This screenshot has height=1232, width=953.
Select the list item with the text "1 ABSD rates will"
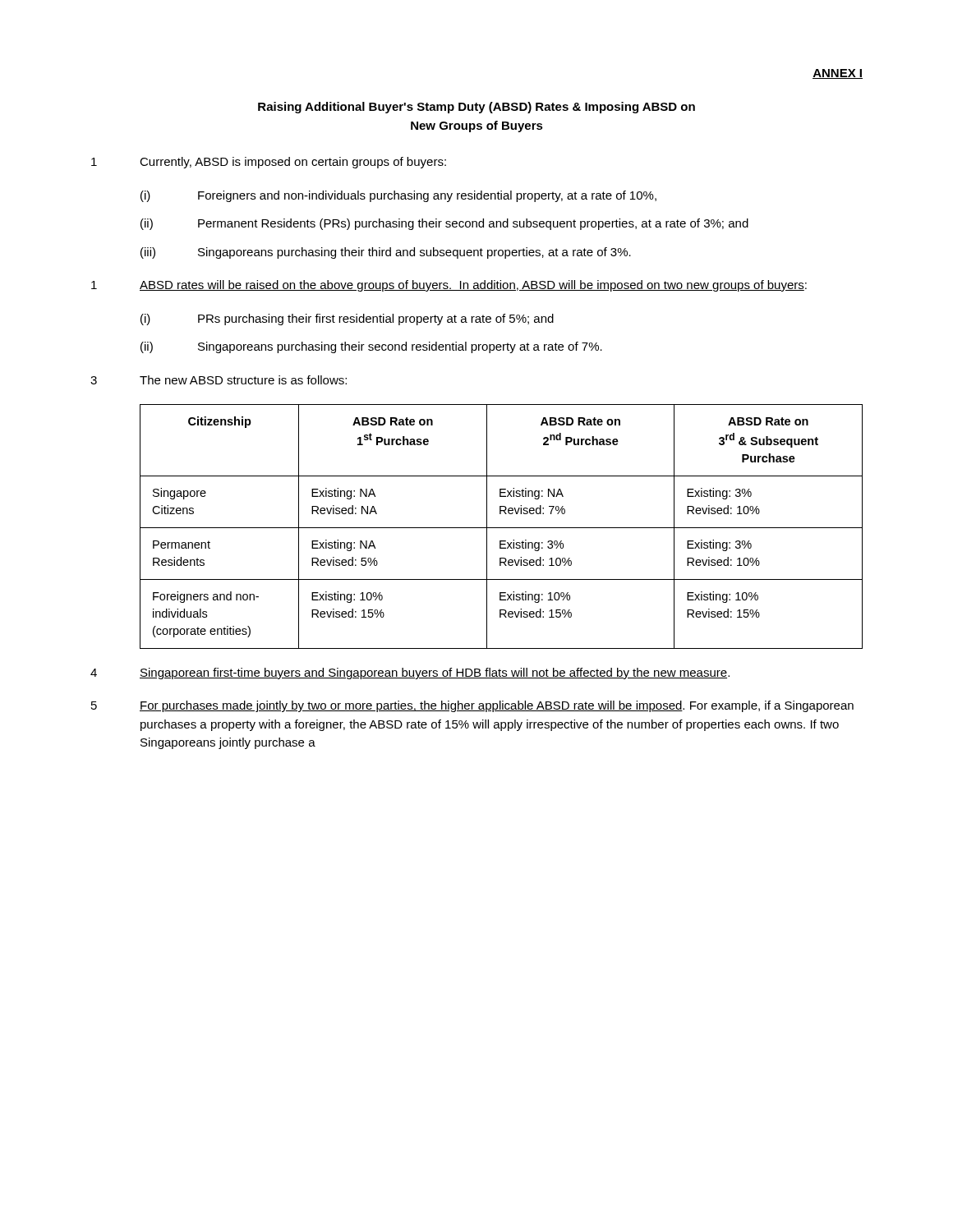tap(476, 285)
